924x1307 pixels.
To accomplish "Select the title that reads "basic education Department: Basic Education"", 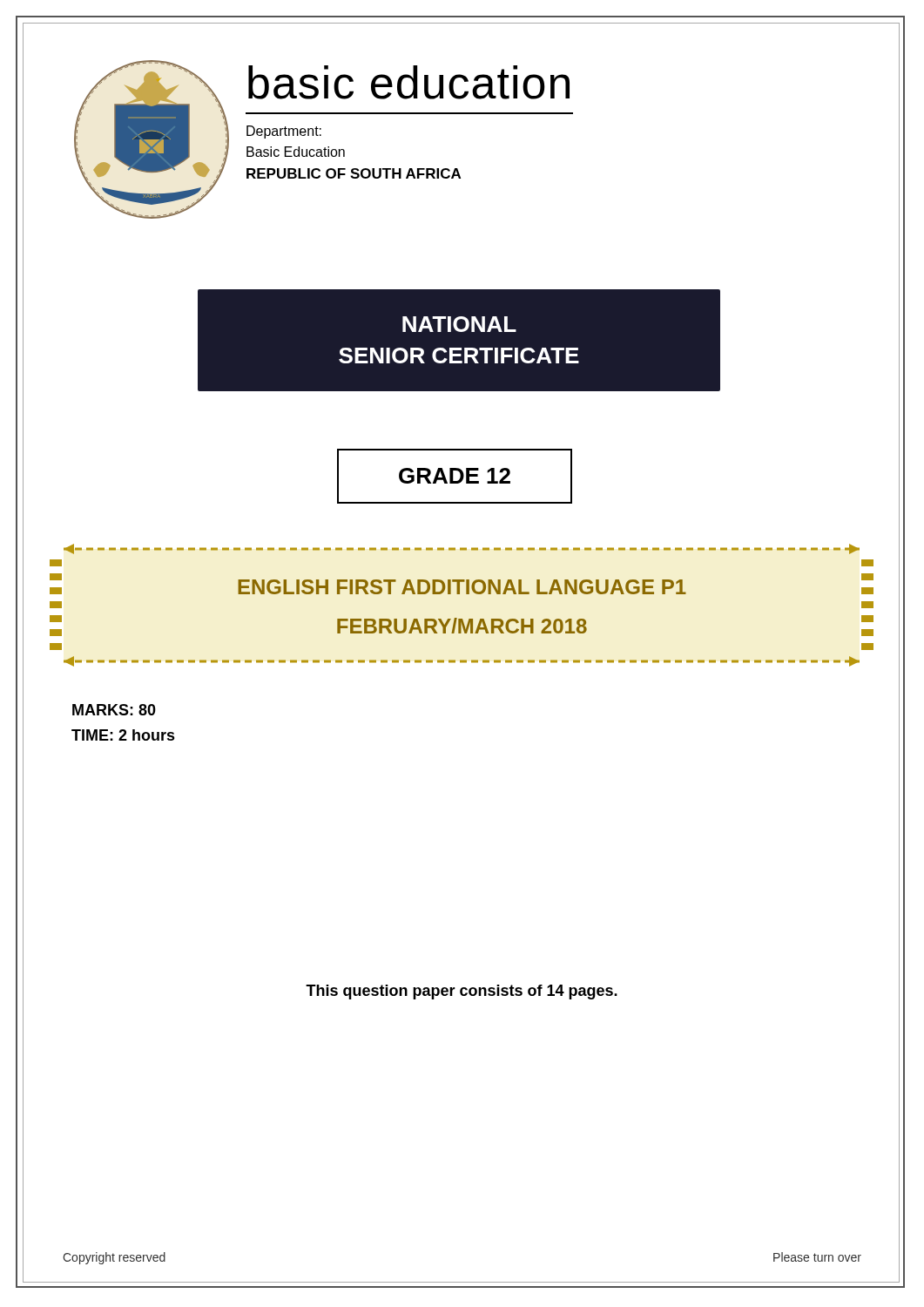I will coord(542,121).
